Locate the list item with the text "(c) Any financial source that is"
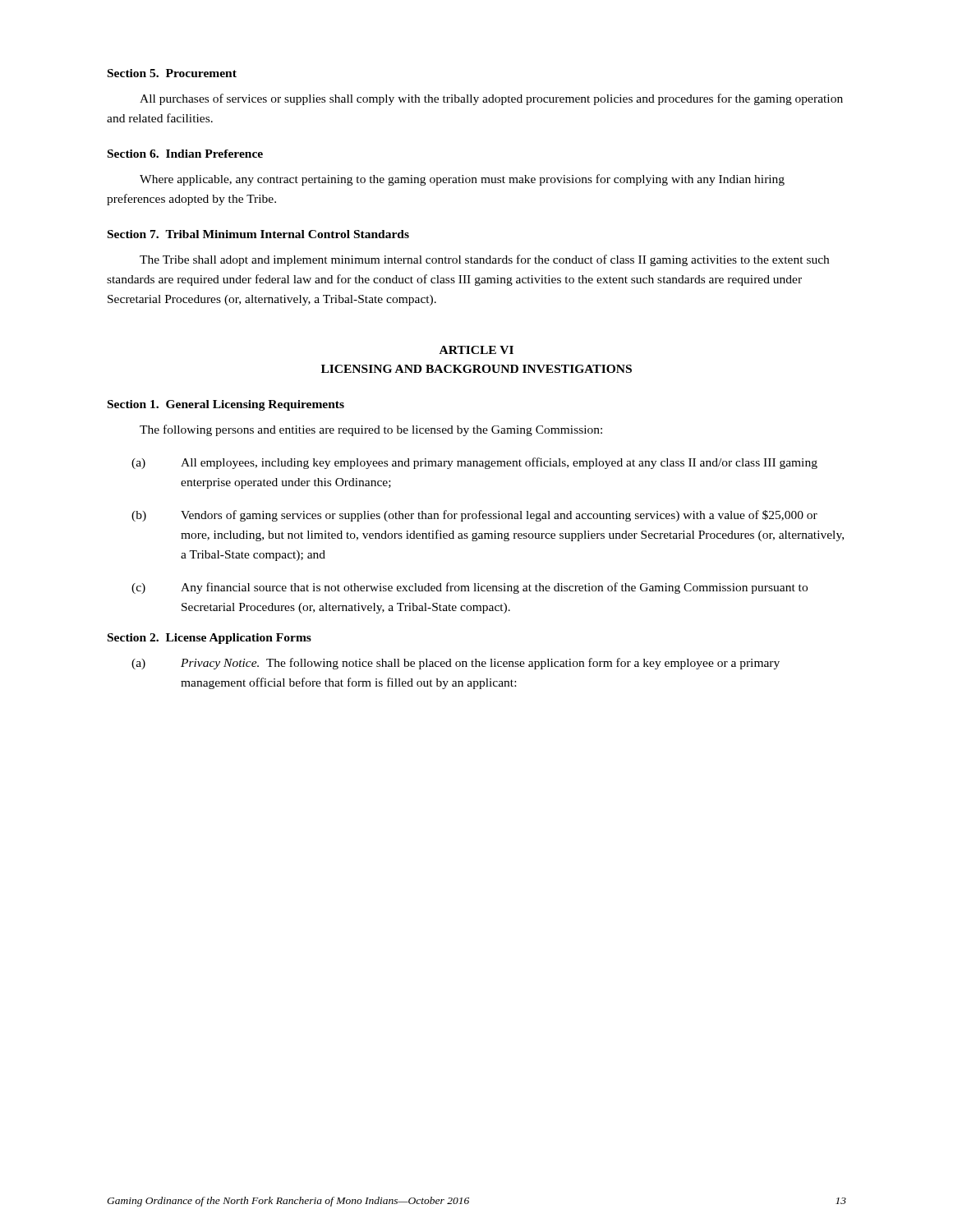 [476, 597]
